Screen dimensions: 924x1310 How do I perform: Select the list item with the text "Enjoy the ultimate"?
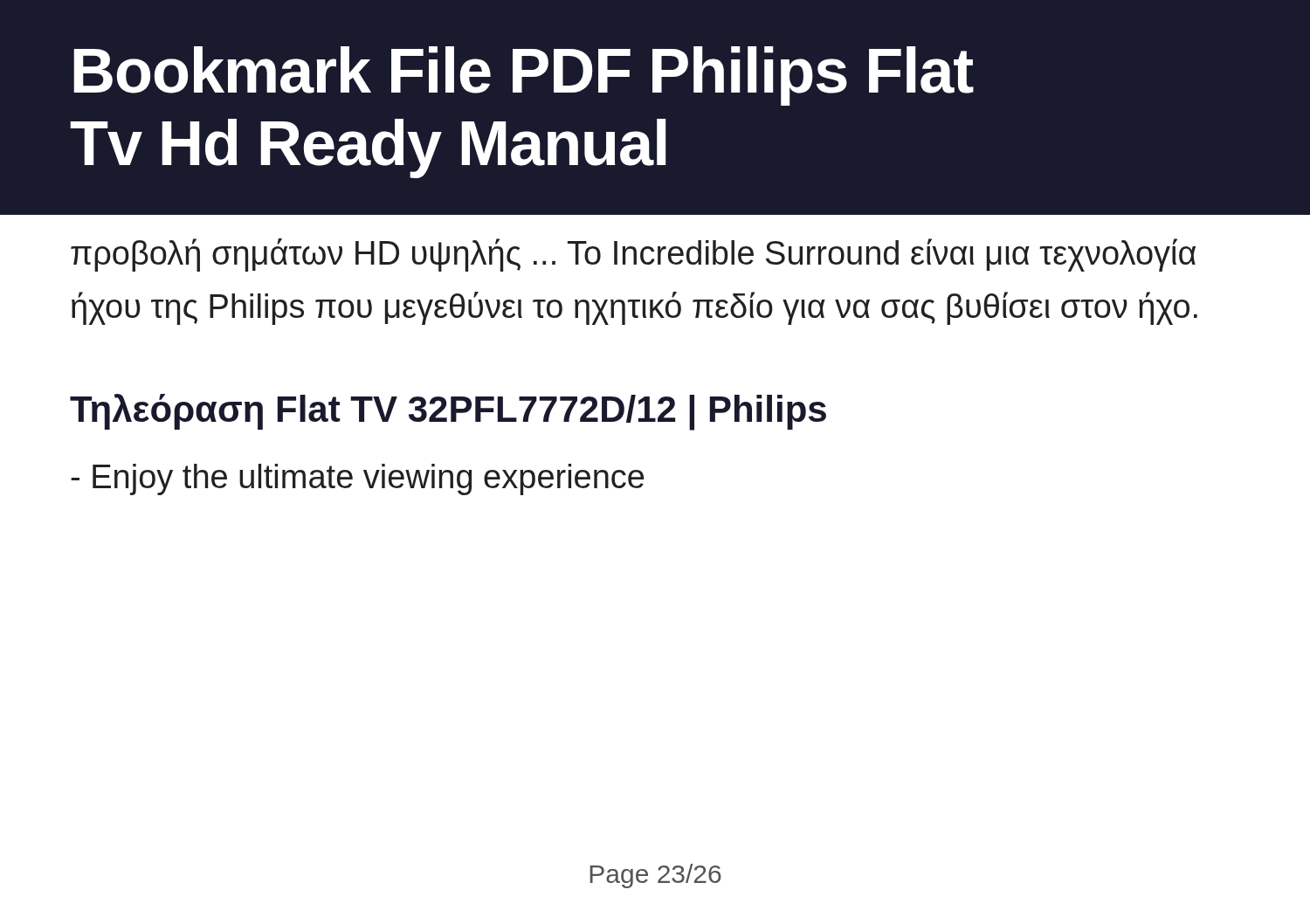[x=358, y=477]
